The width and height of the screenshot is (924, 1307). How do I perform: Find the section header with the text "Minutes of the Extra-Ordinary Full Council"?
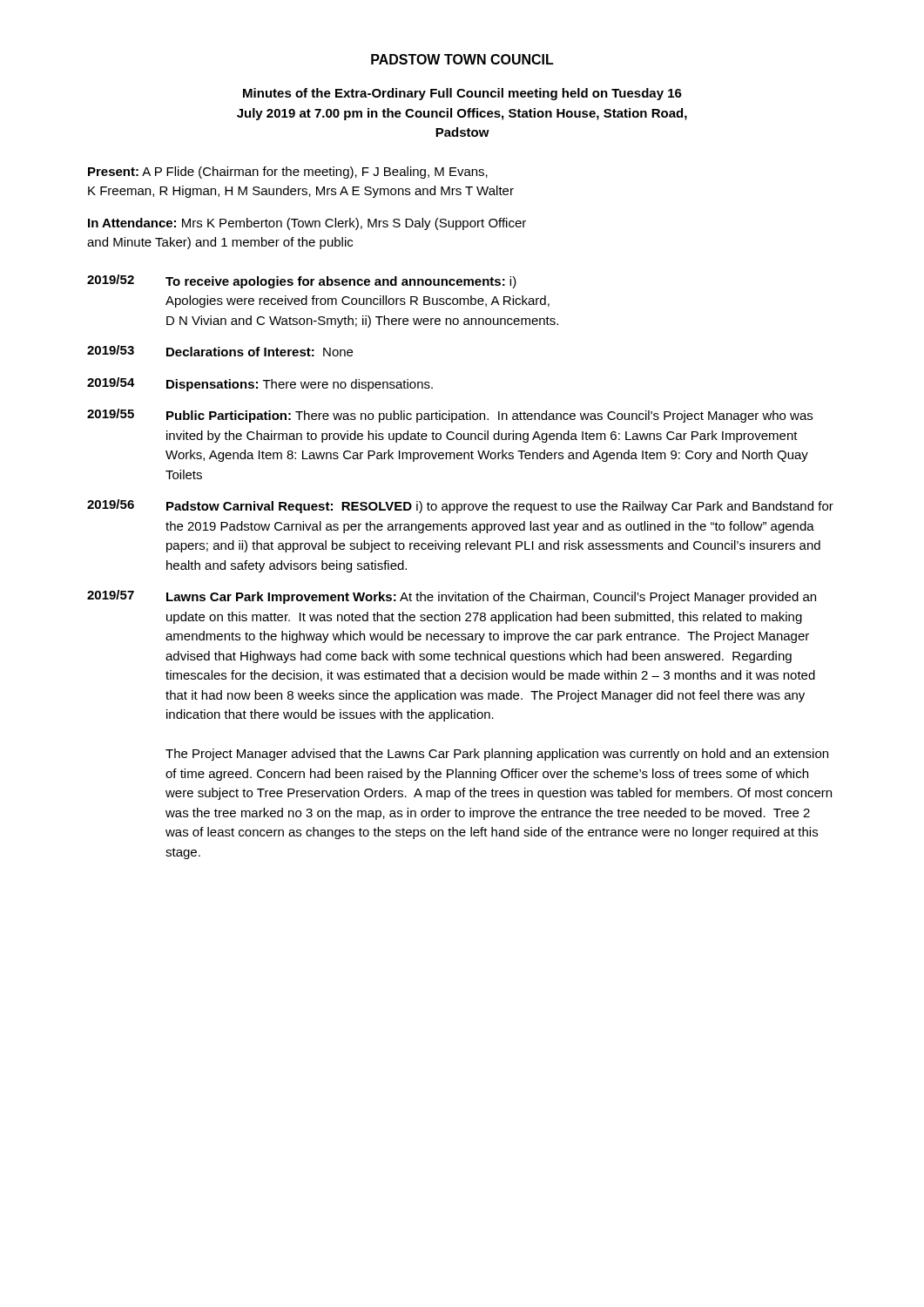[x=462, y=112]
